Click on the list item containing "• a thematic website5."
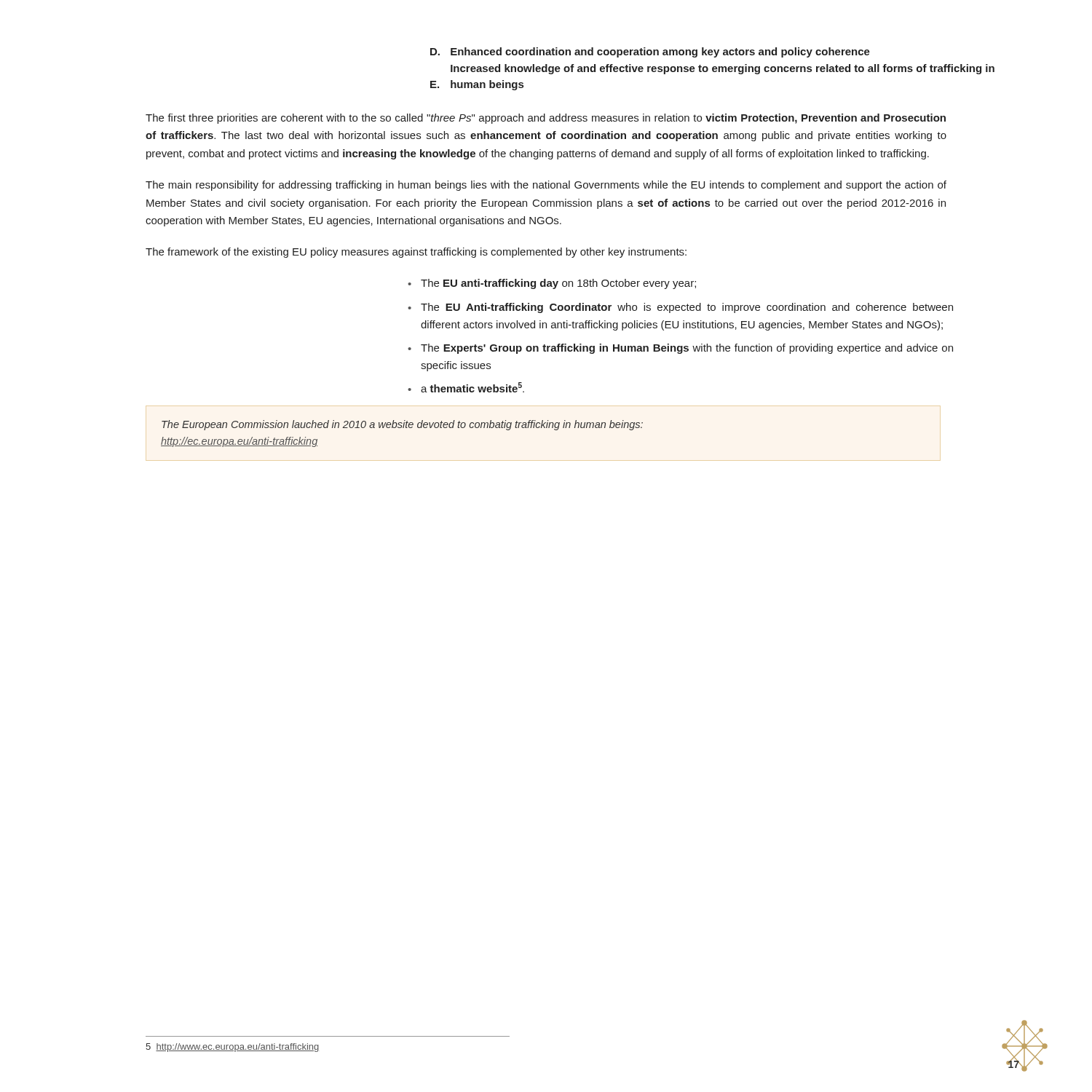The height and width of the screenshot is (1092, 1092). pos(466,389)
